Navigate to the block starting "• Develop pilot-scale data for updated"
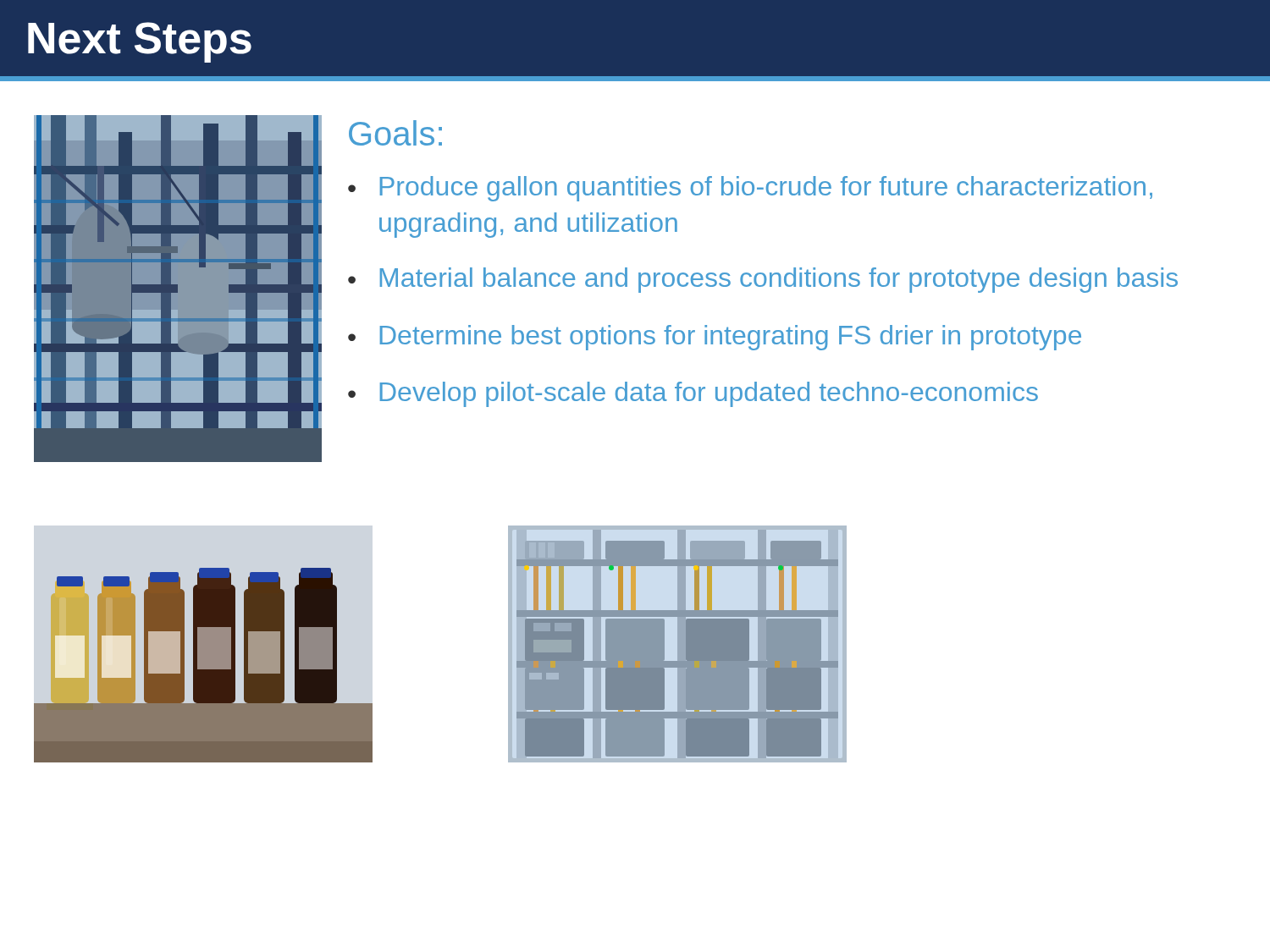The width and height of the screenshot is (1270, 952). point(693,393)
